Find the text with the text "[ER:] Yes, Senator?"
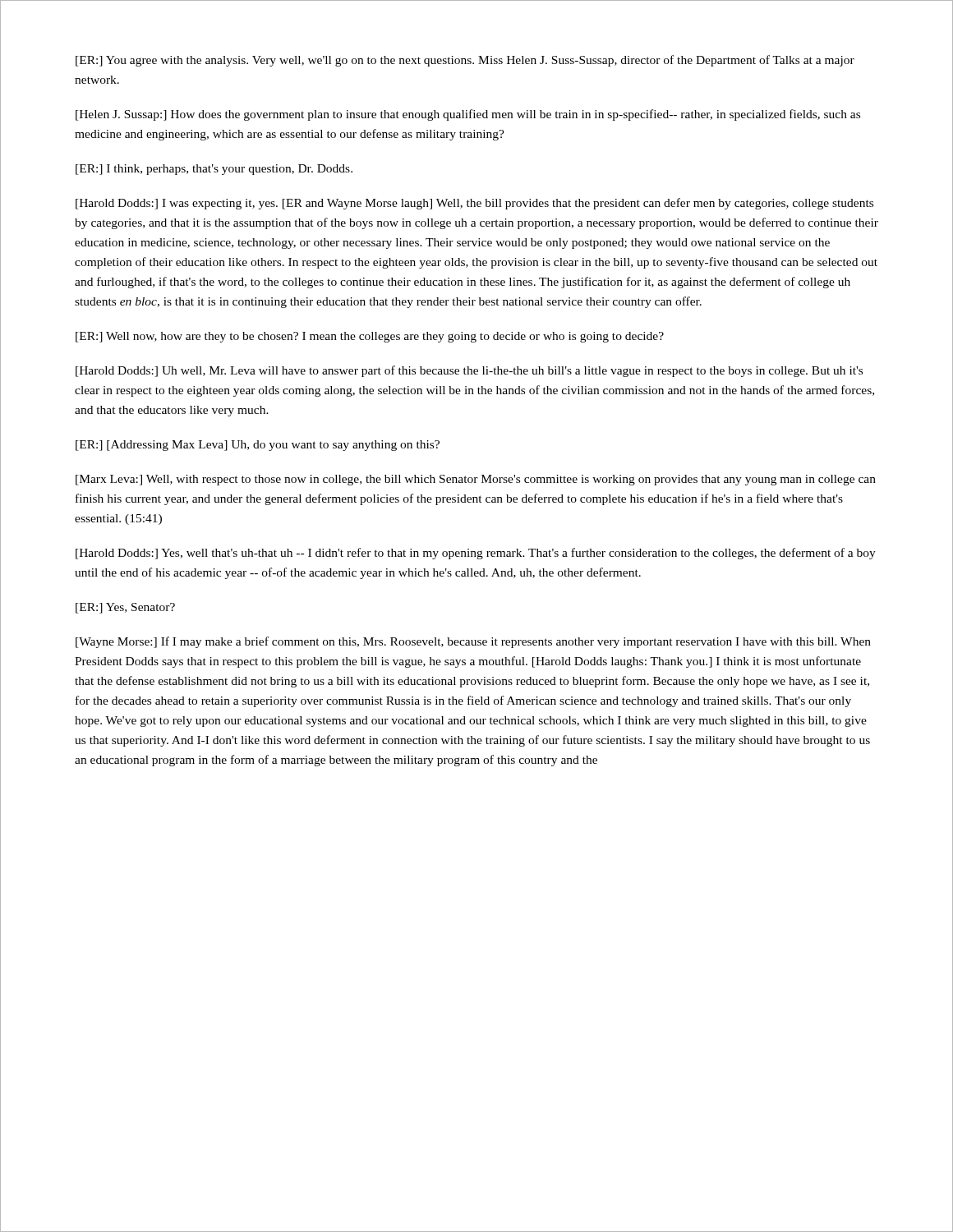This screenshot has height=1232, width=953. click(125, 607)
